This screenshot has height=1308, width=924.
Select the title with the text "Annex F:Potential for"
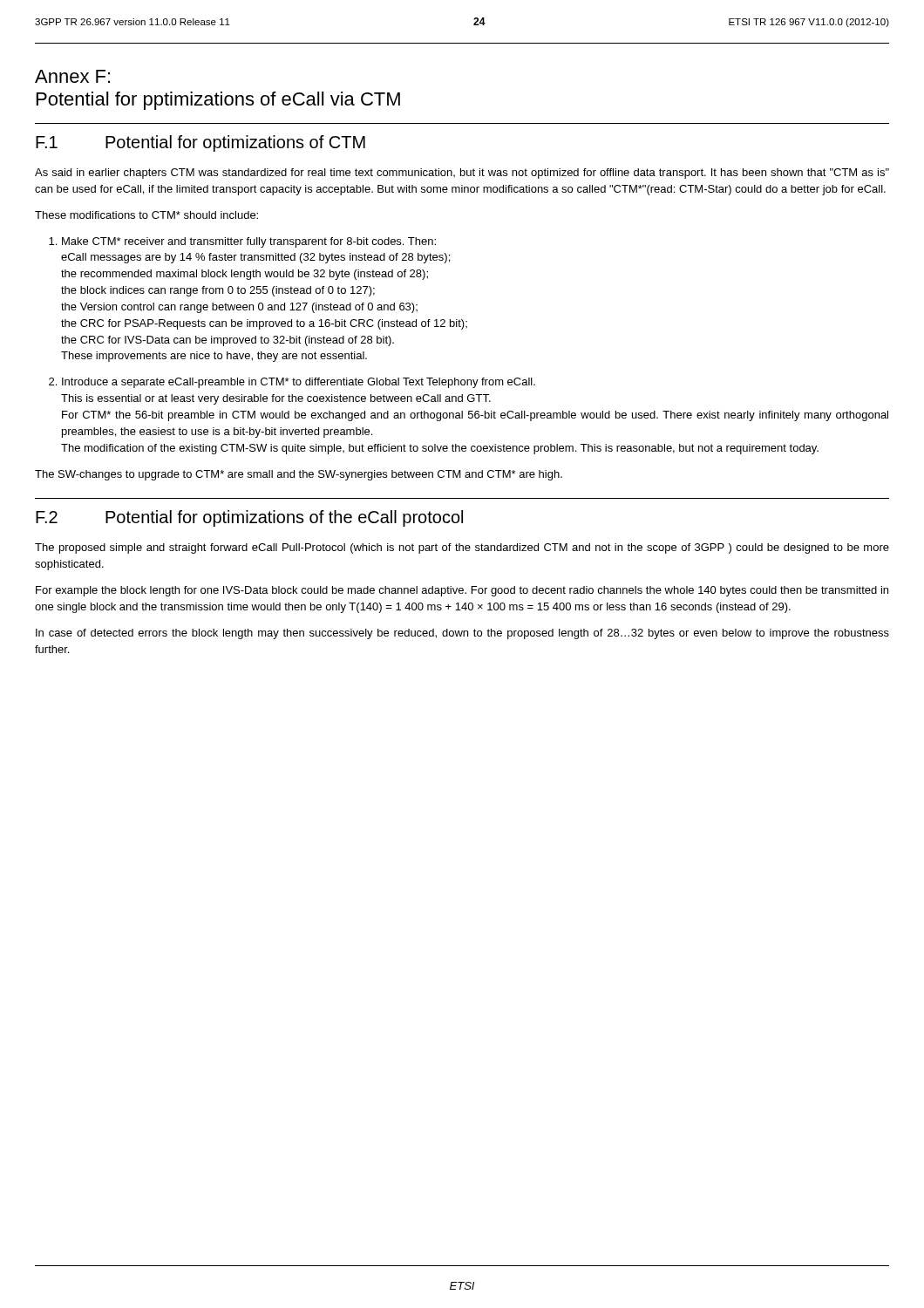coord(72,76)
